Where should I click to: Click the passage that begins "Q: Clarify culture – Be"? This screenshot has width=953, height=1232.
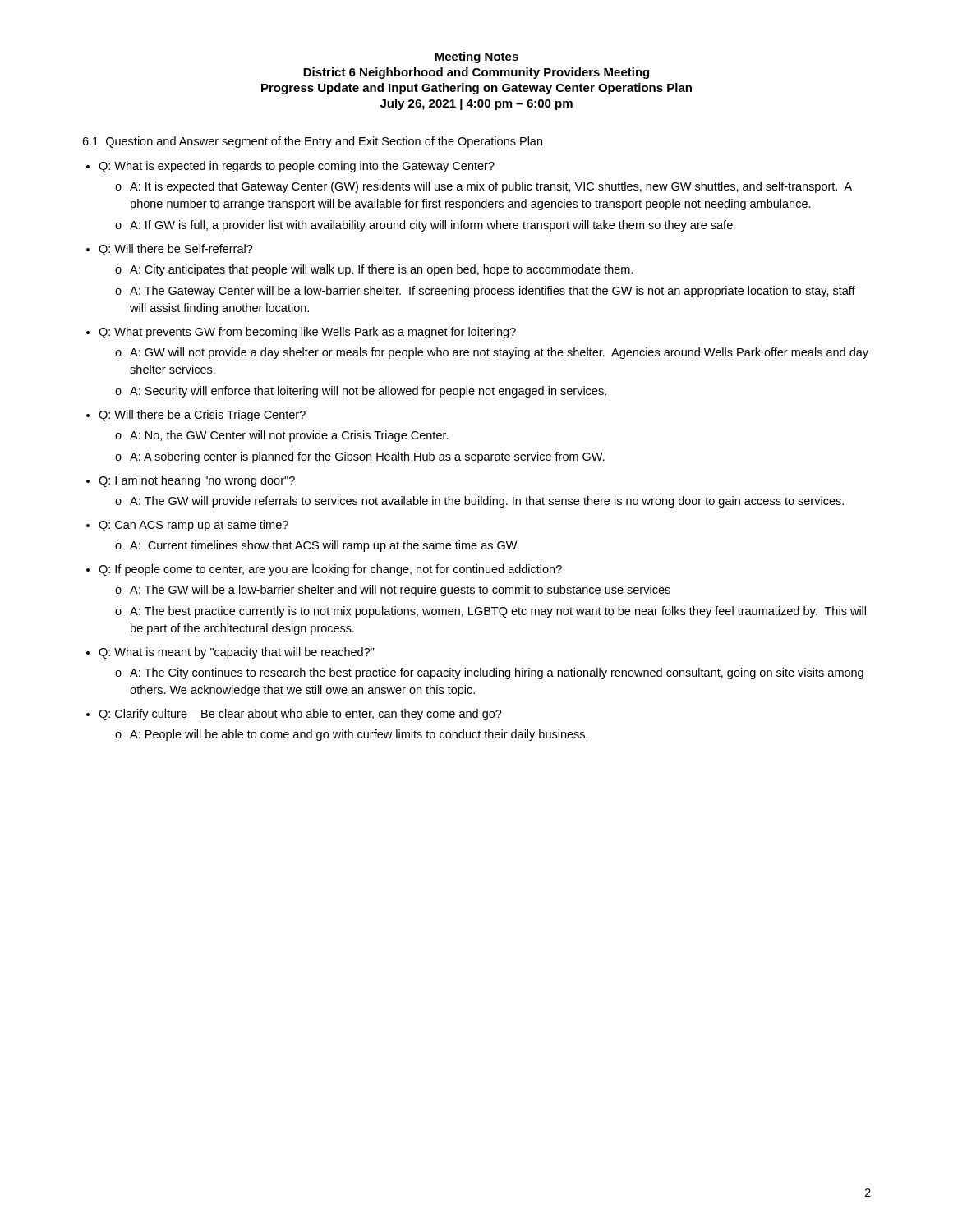coord(485,726)
